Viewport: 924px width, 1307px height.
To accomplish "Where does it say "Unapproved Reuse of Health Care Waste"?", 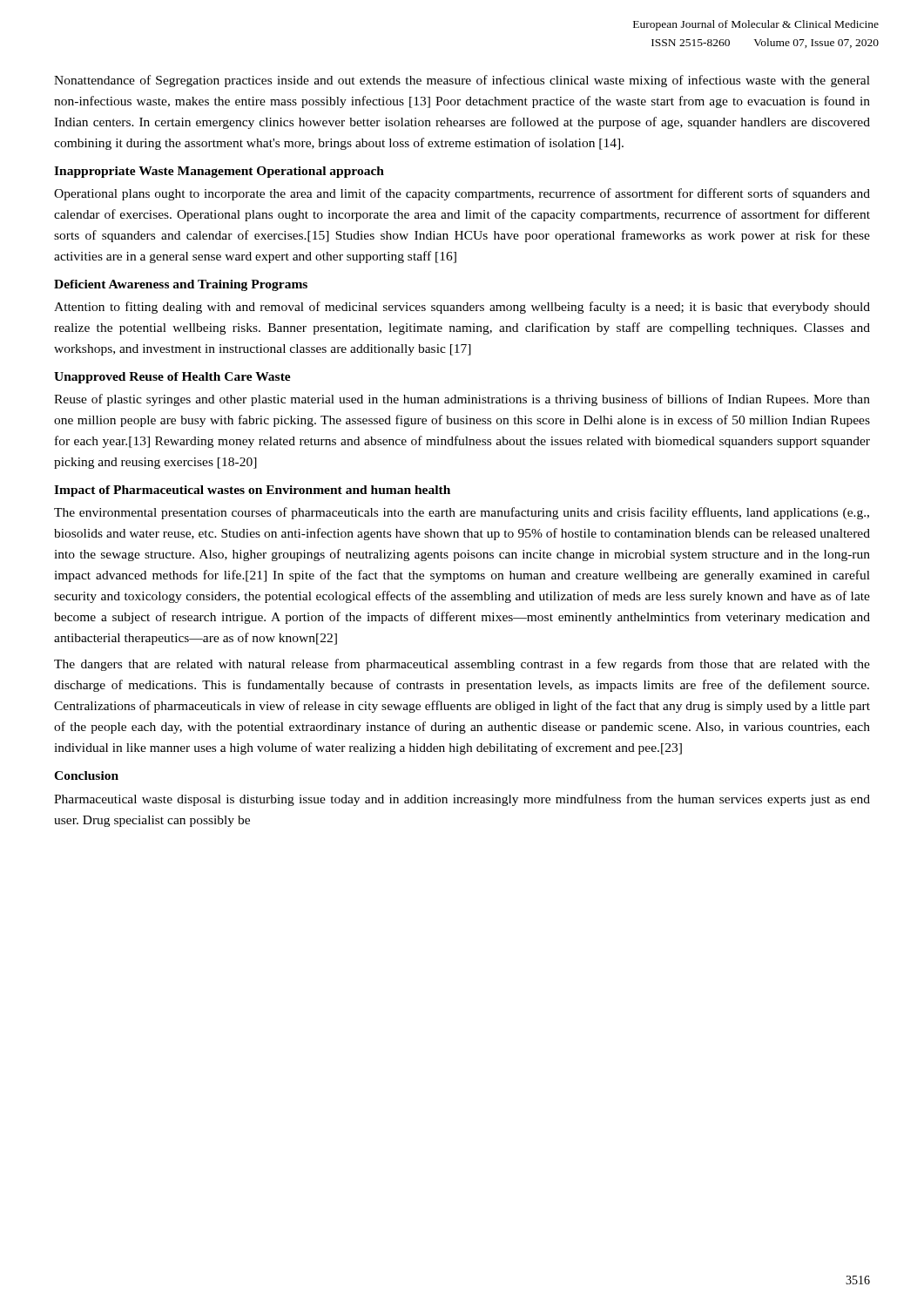I will tap(172, 376).
